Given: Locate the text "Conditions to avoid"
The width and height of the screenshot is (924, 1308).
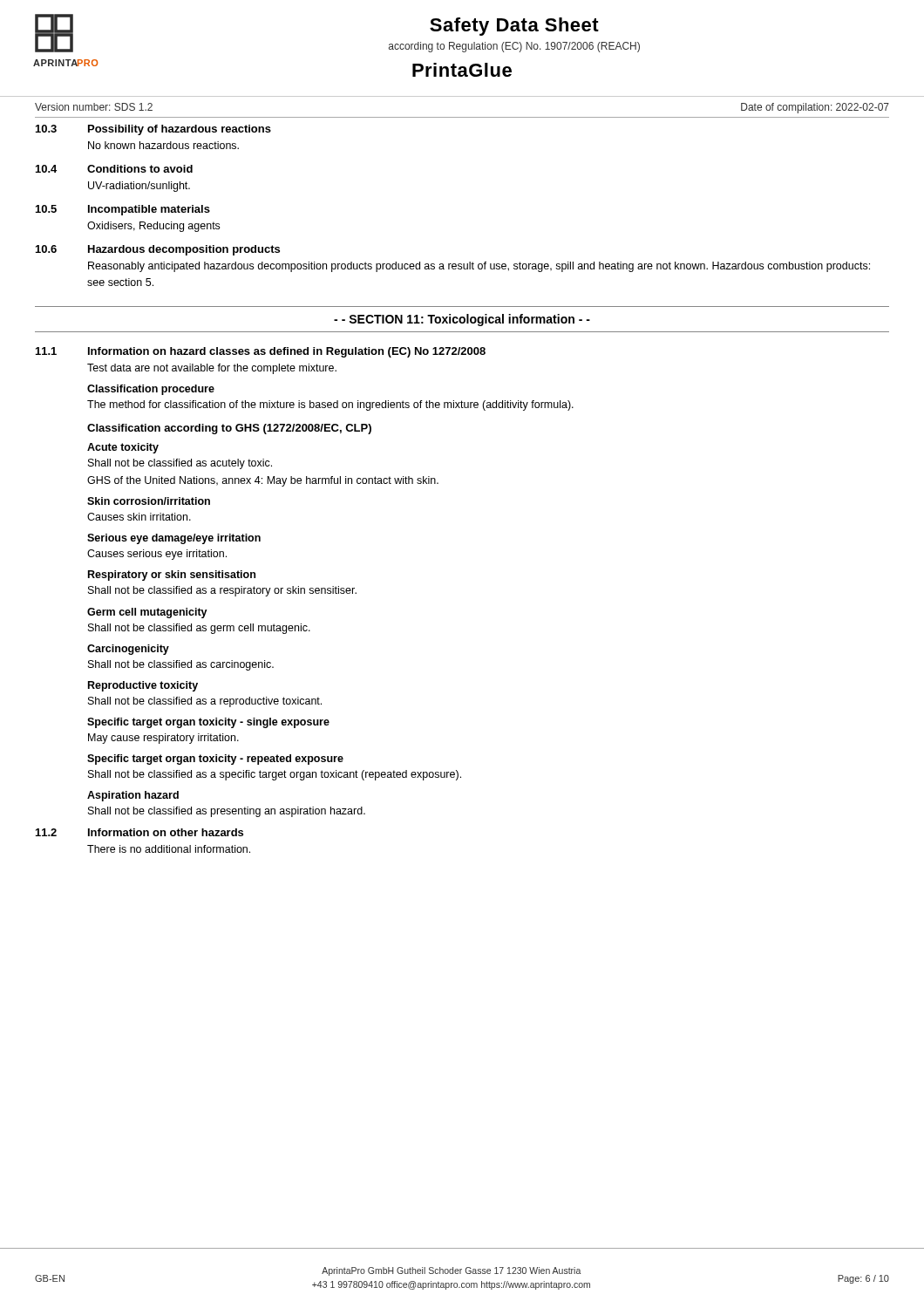Looking at the screenshot, I should coord(140,169).
